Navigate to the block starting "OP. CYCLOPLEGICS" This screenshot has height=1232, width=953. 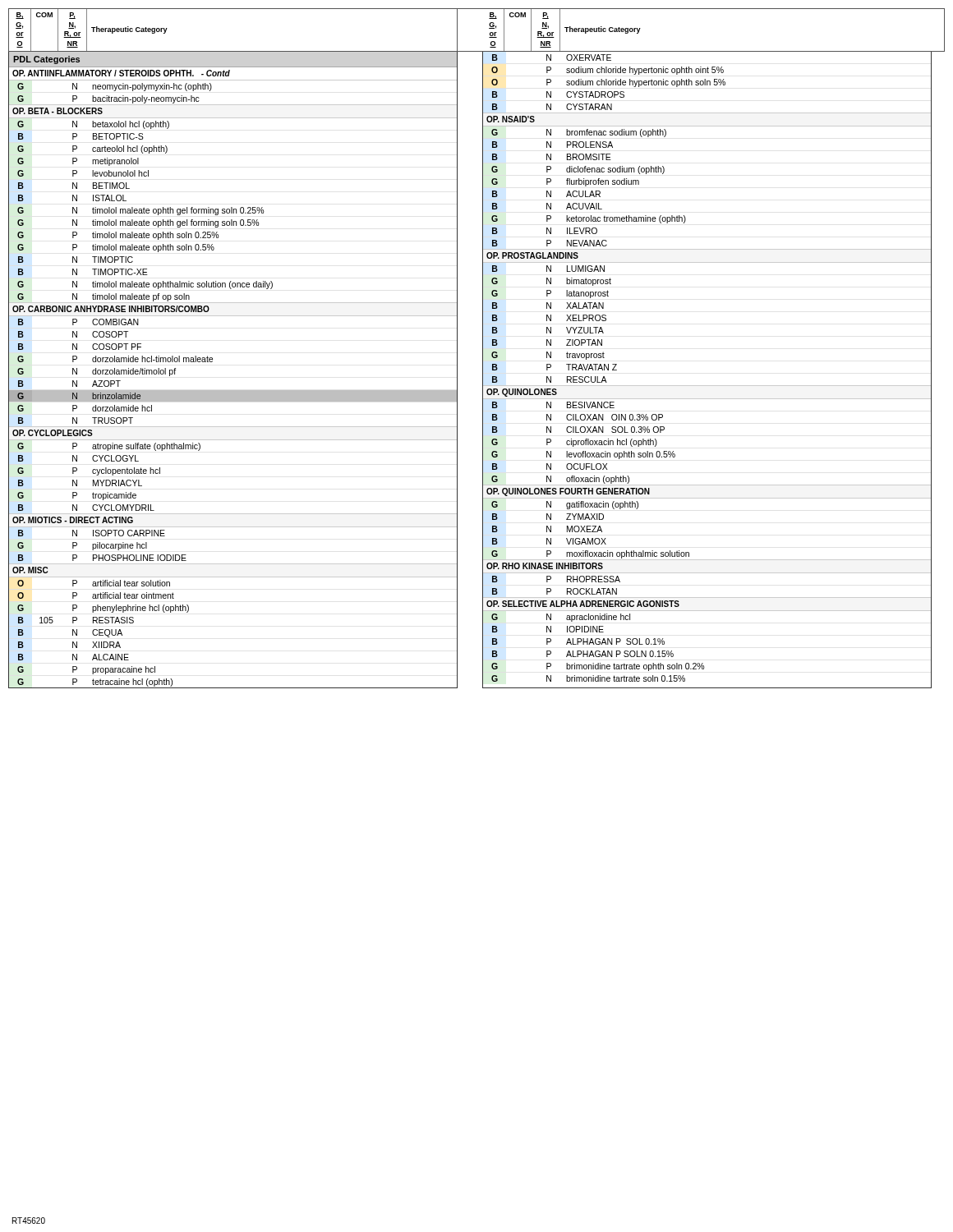coord(52,433)
